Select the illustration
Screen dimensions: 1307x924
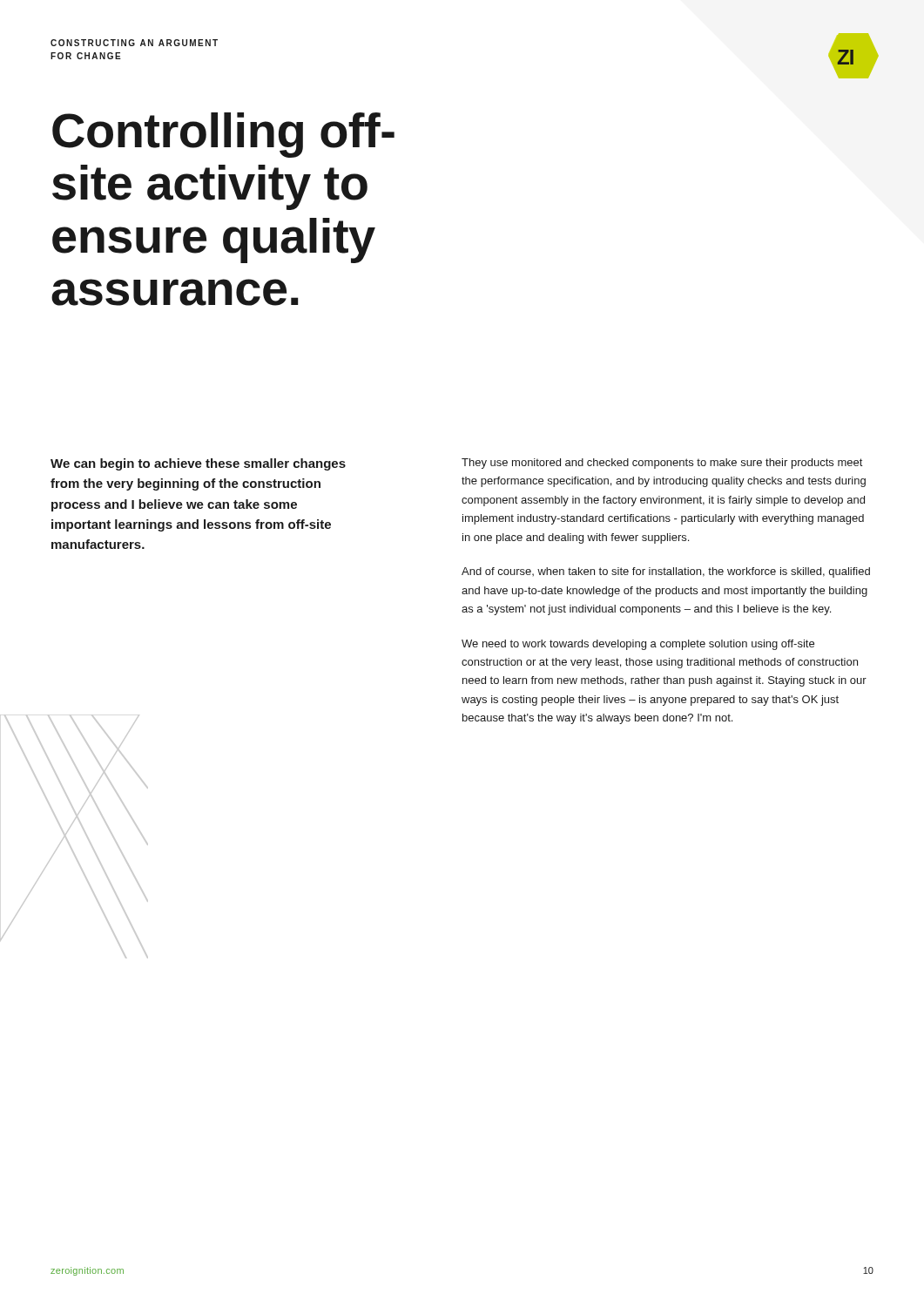click(x=74, y=836)
